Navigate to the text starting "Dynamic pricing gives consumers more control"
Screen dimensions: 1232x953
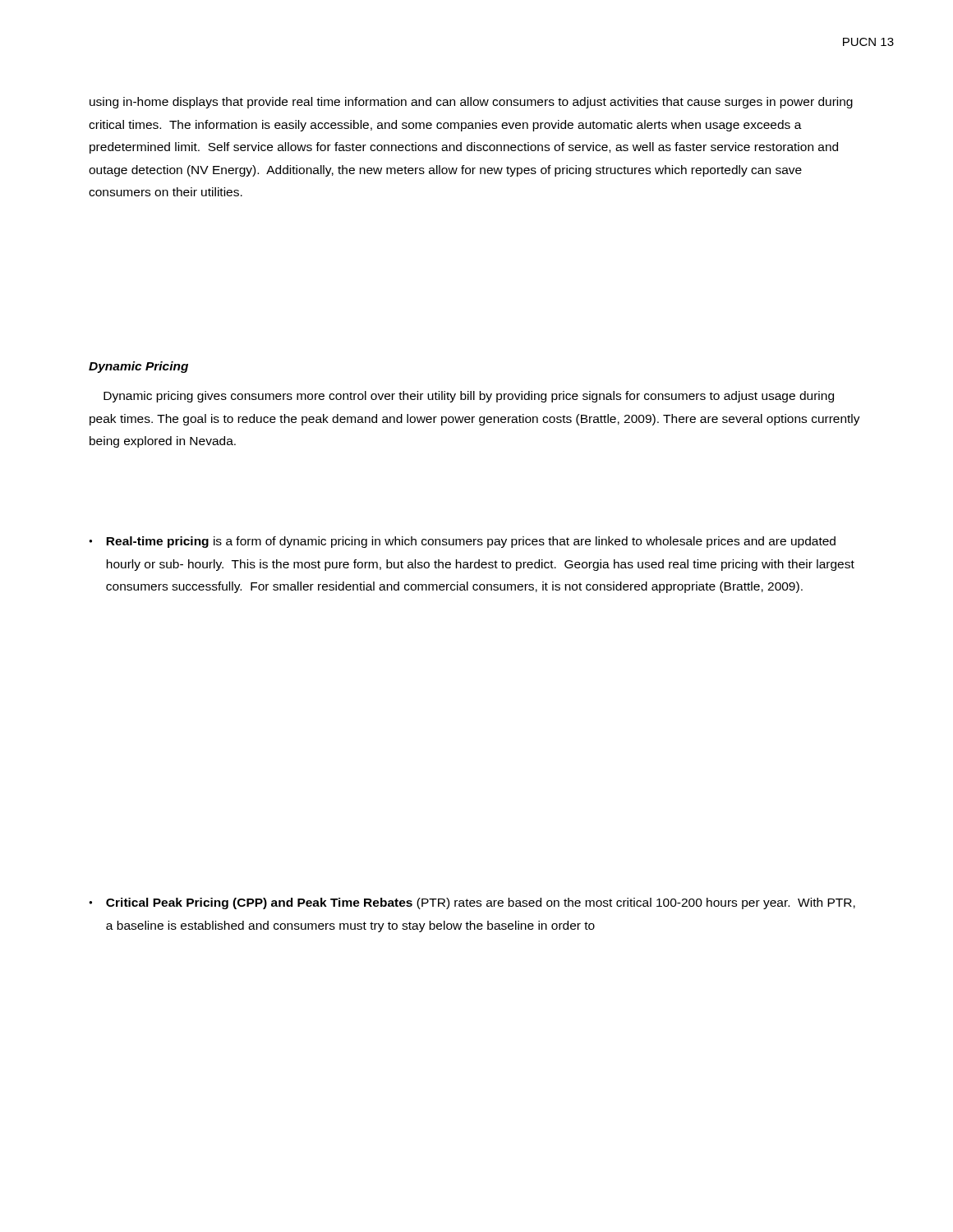tap(474, 418)
